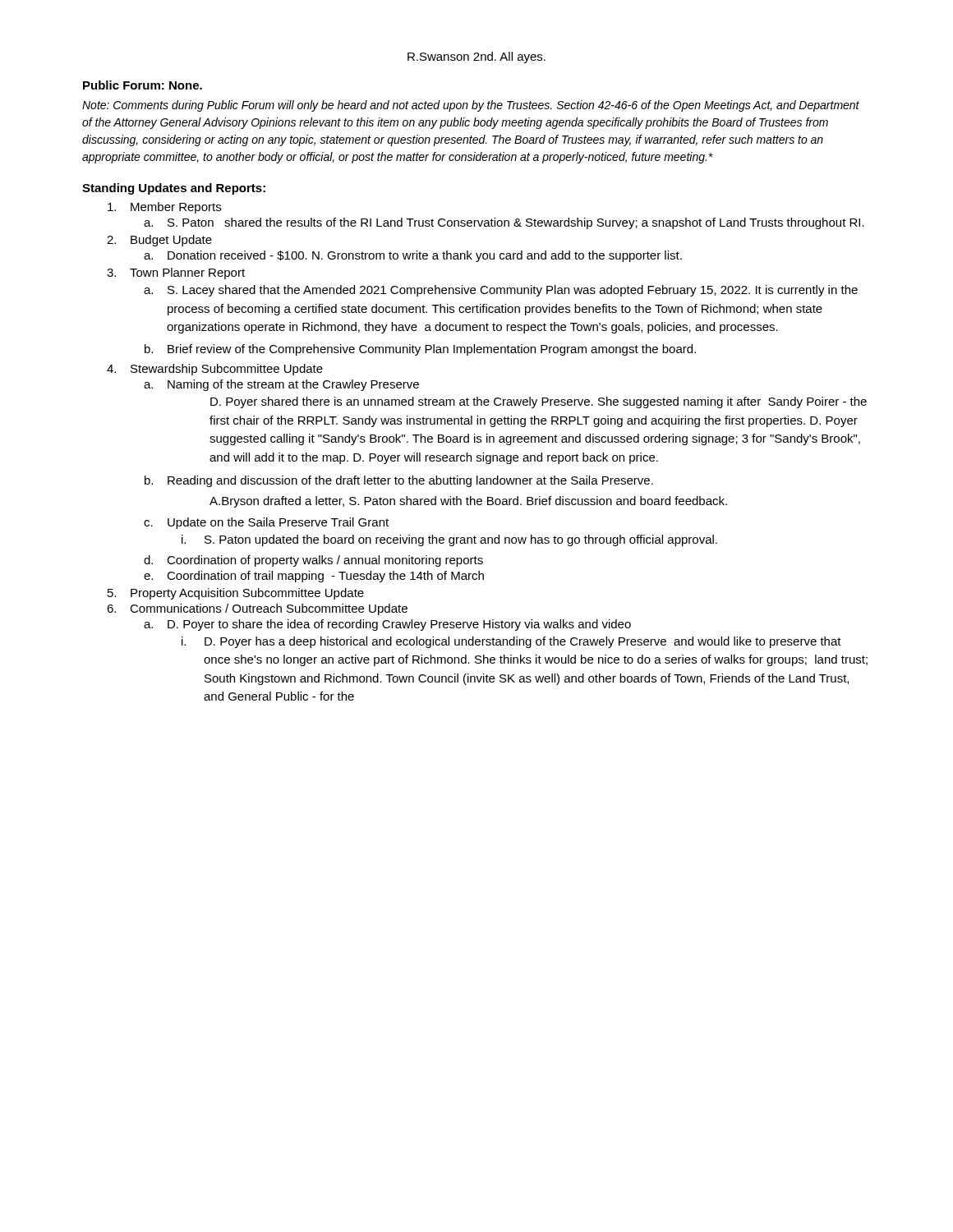Where does it say "6. Communications / Outreach Subcommittee Update"?
The height and width of the screenshot is (1232, 953).
[257, 608]
